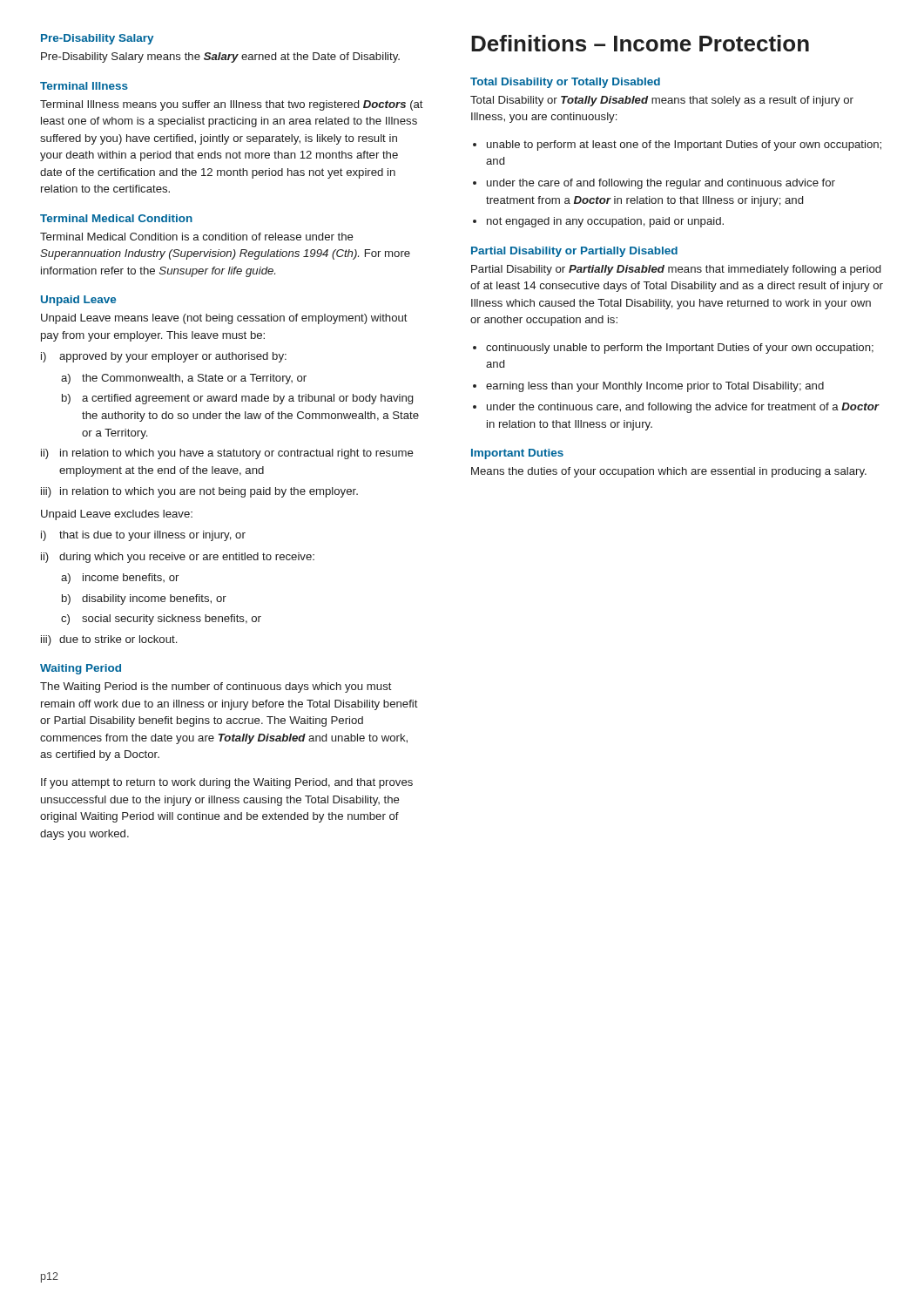Locate the text block starting "unable to perform at least one of the"
Viewport: 924px width, 1307px height.
pyautogui.click(x=684, y=153)
